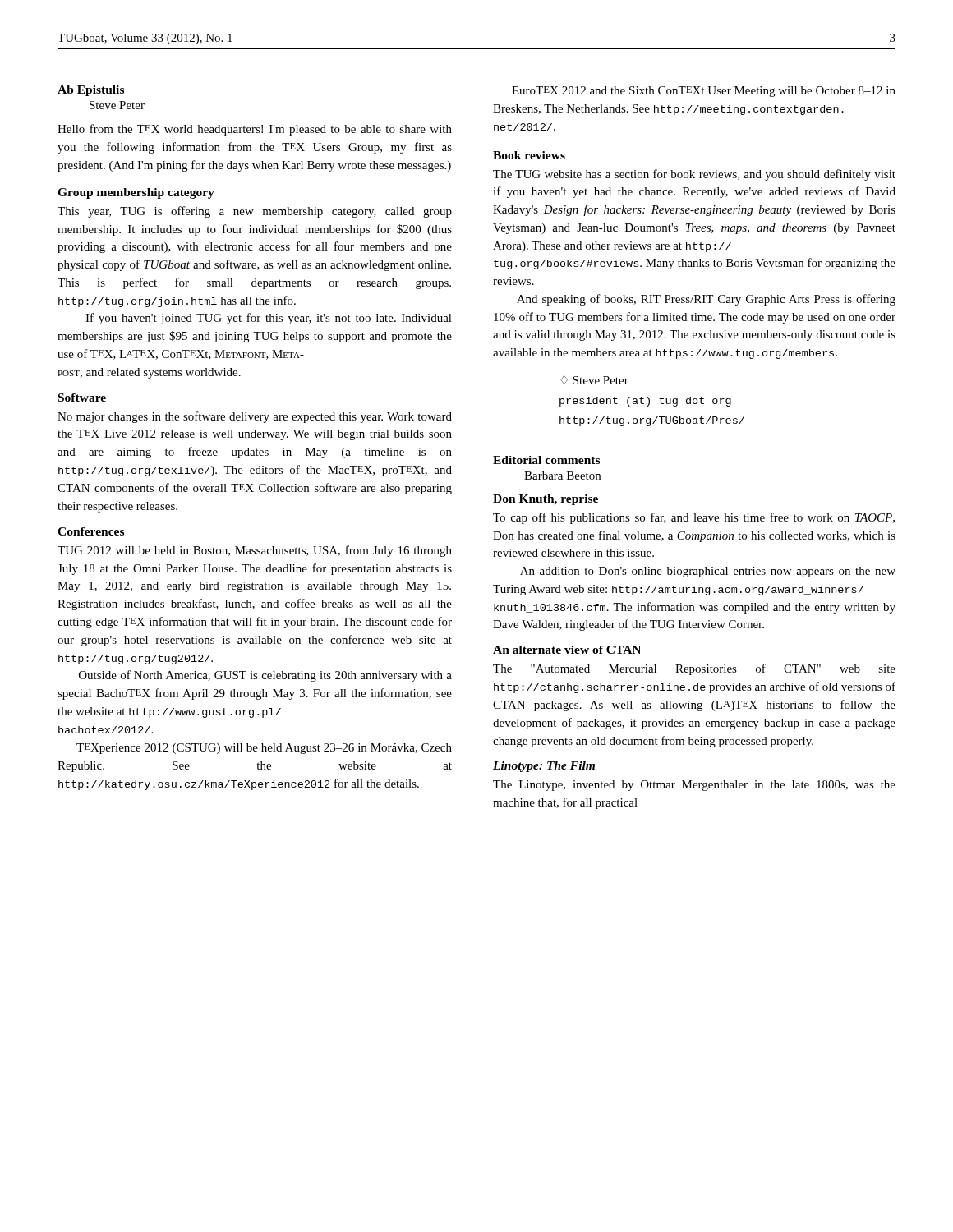Click on the text that says "Steve Peter"

coord(117,105)
